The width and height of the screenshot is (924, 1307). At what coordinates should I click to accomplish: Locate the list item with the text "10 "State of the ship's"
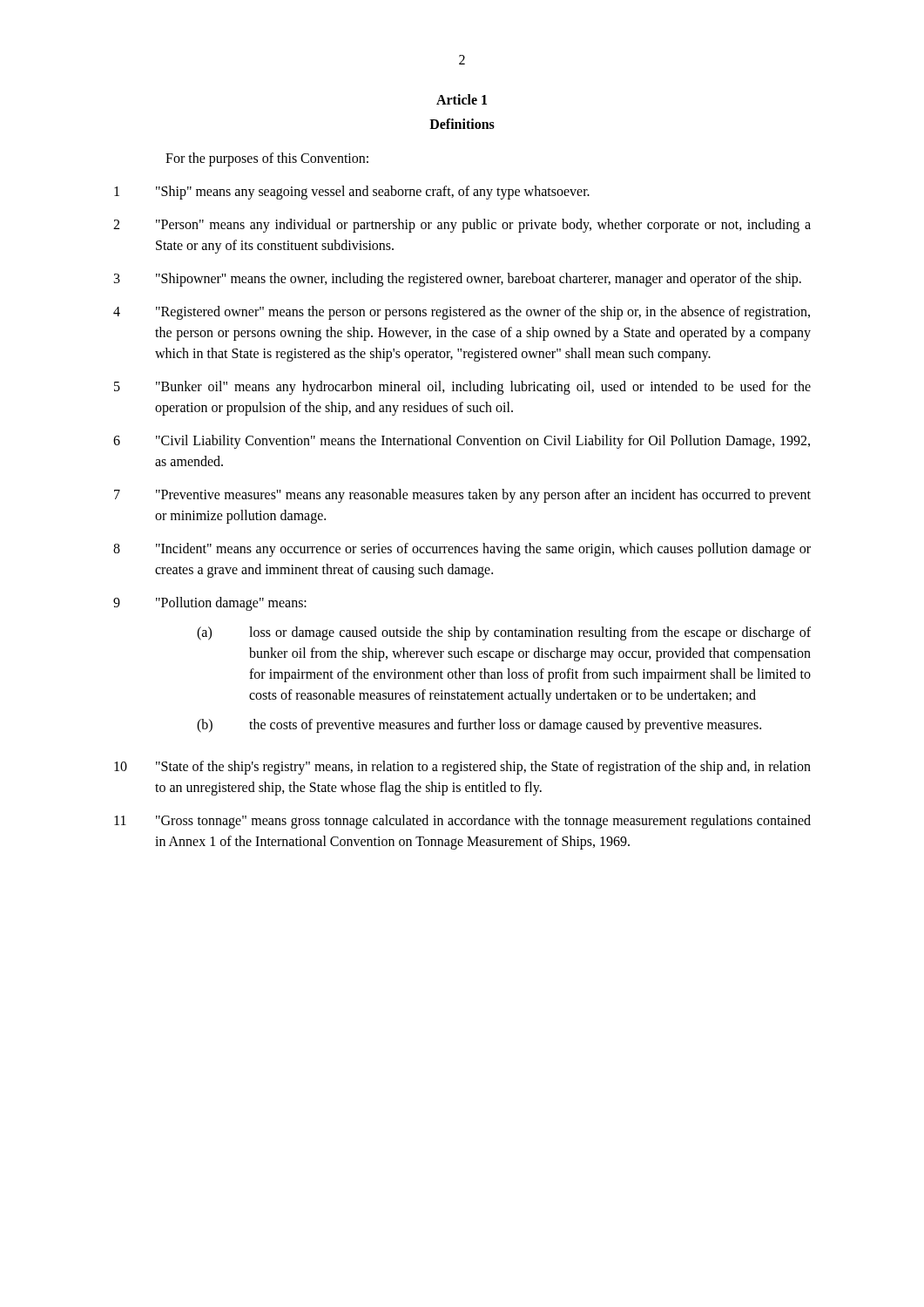coord(462,777)
